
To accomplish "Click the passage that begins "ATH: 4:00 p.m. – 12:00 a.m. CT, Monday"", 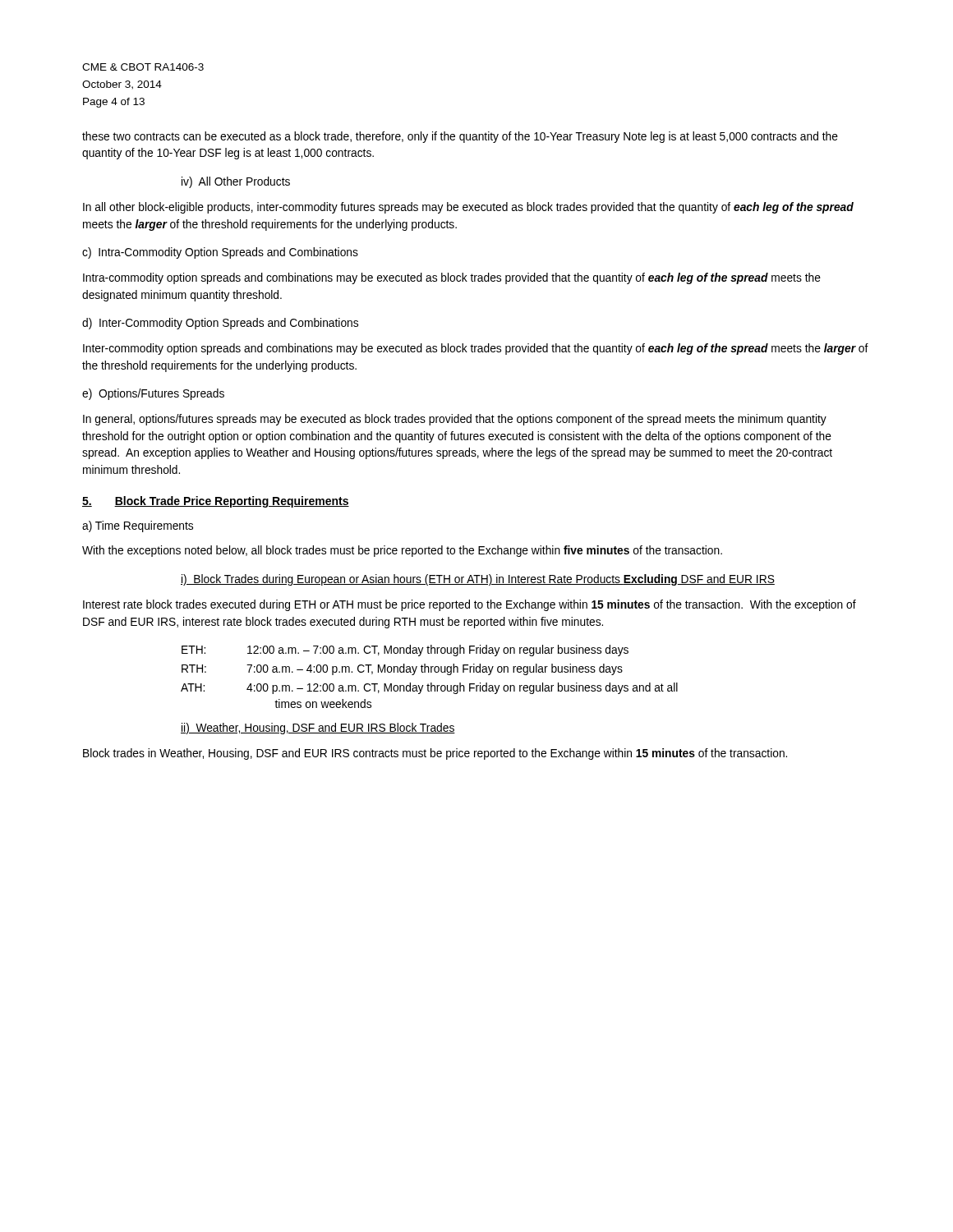I will point(526,697).
